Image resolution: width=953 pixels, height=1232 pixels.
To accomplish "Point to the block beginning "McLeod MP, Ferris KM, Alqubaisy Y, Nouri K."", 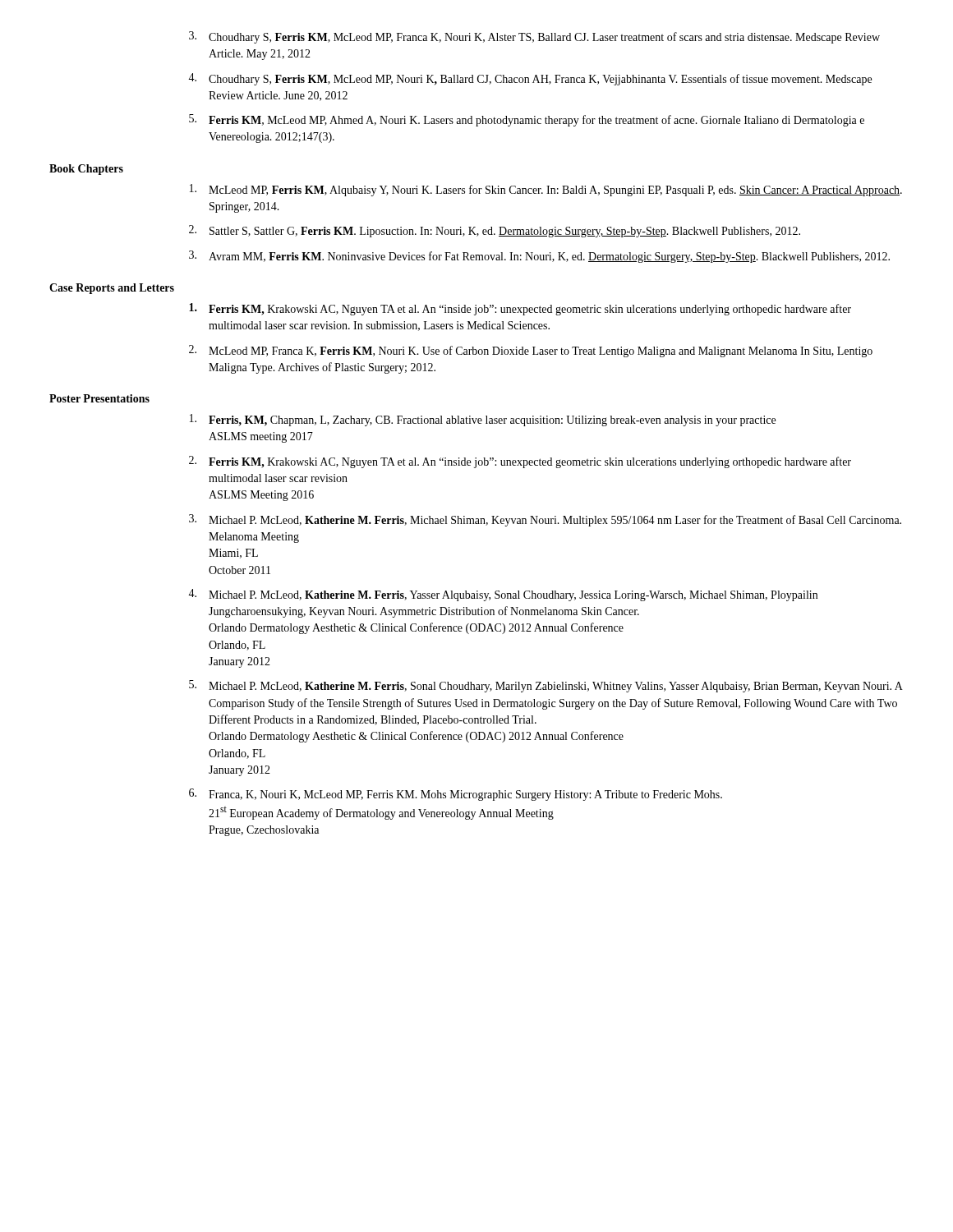I will 476,199.
